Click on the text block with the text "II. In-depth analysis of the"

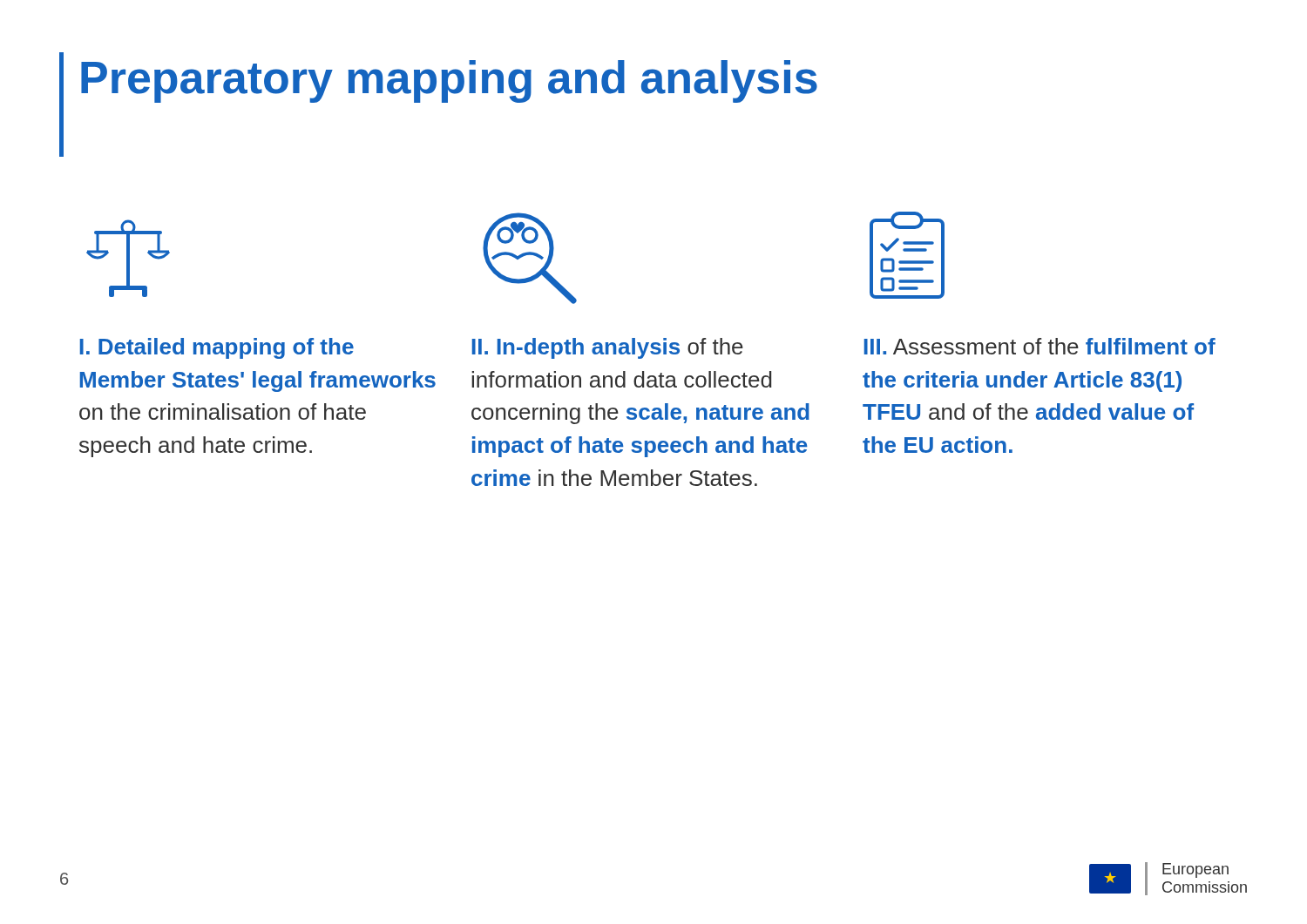[x=640, y=412]
